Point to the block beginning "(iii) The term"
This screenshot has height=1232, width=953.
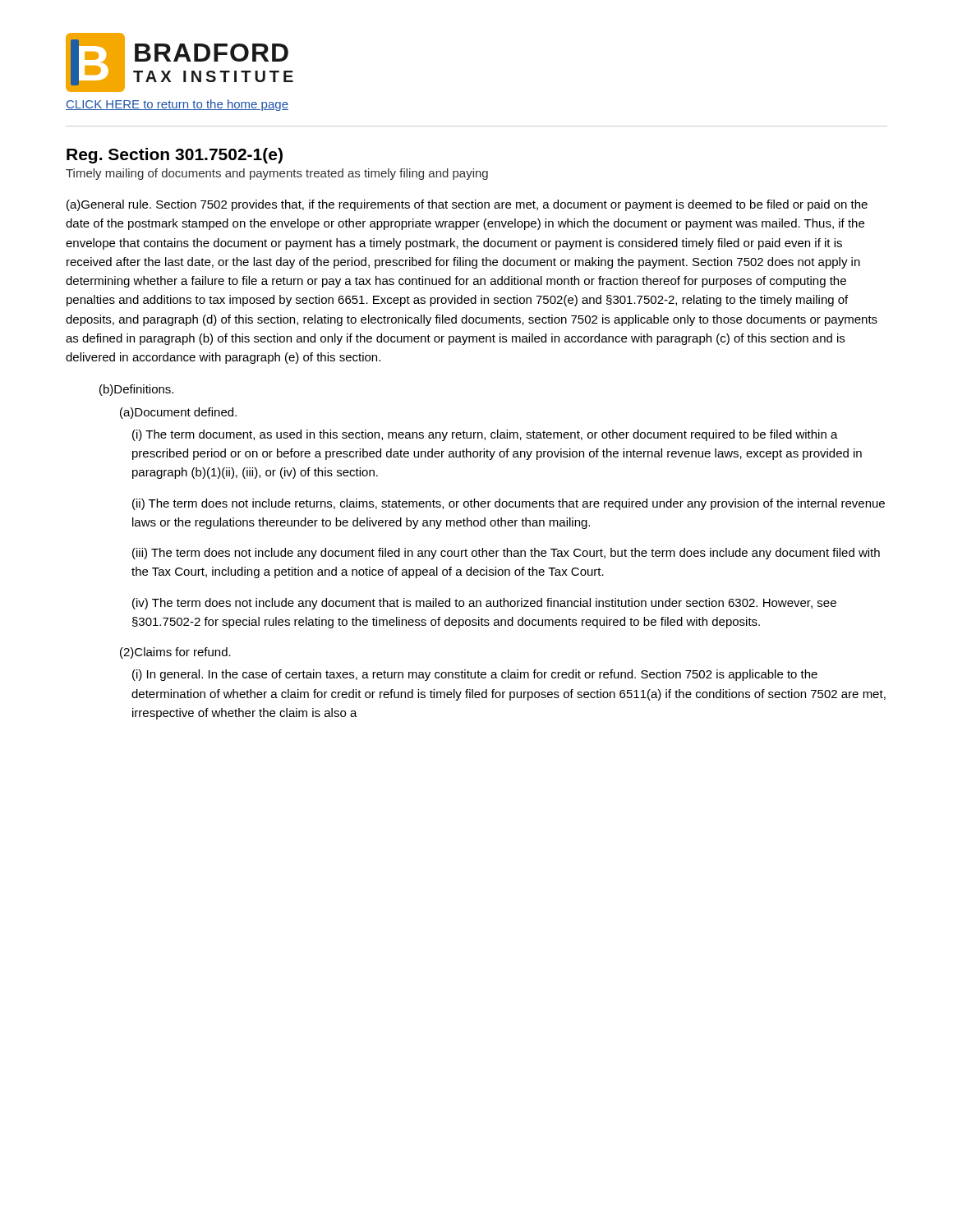[x=506, y=562]
